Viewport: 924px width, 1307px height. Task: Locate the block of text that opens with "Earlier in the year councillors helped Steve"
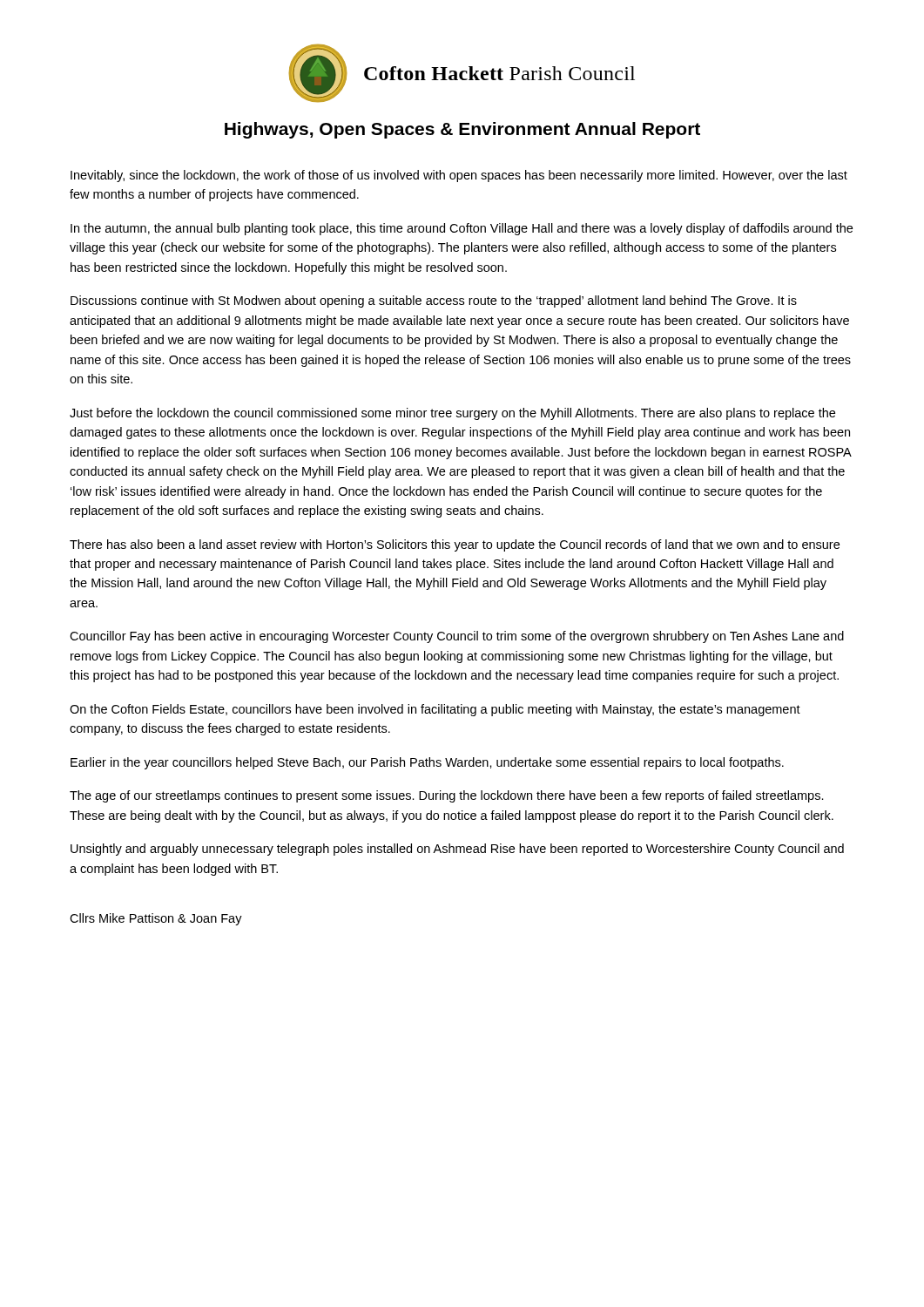pos(427,762)
